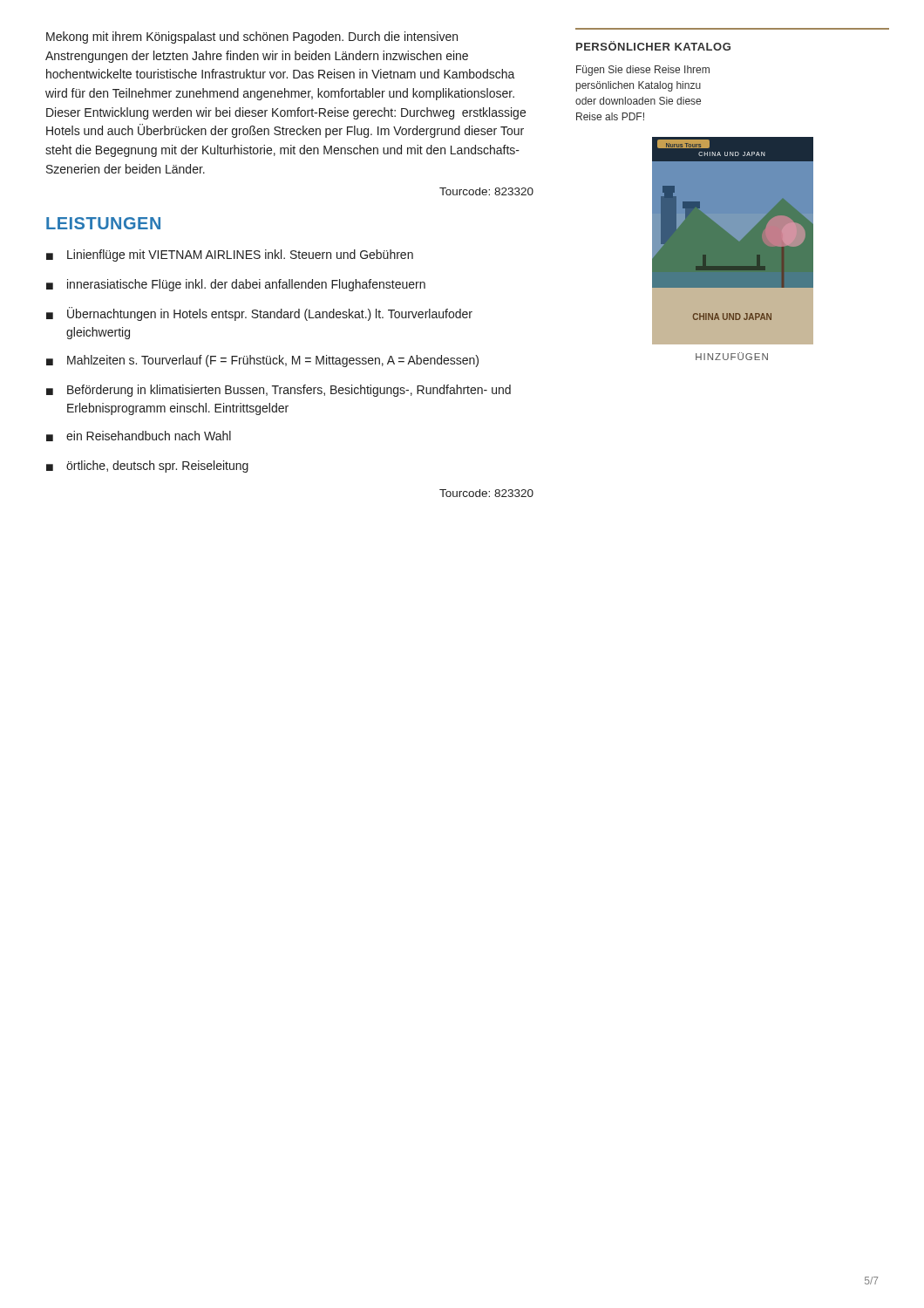
Task: Click on the list item that reads "■ Übernachtungen in"
Action: click(x=289, y=323)
